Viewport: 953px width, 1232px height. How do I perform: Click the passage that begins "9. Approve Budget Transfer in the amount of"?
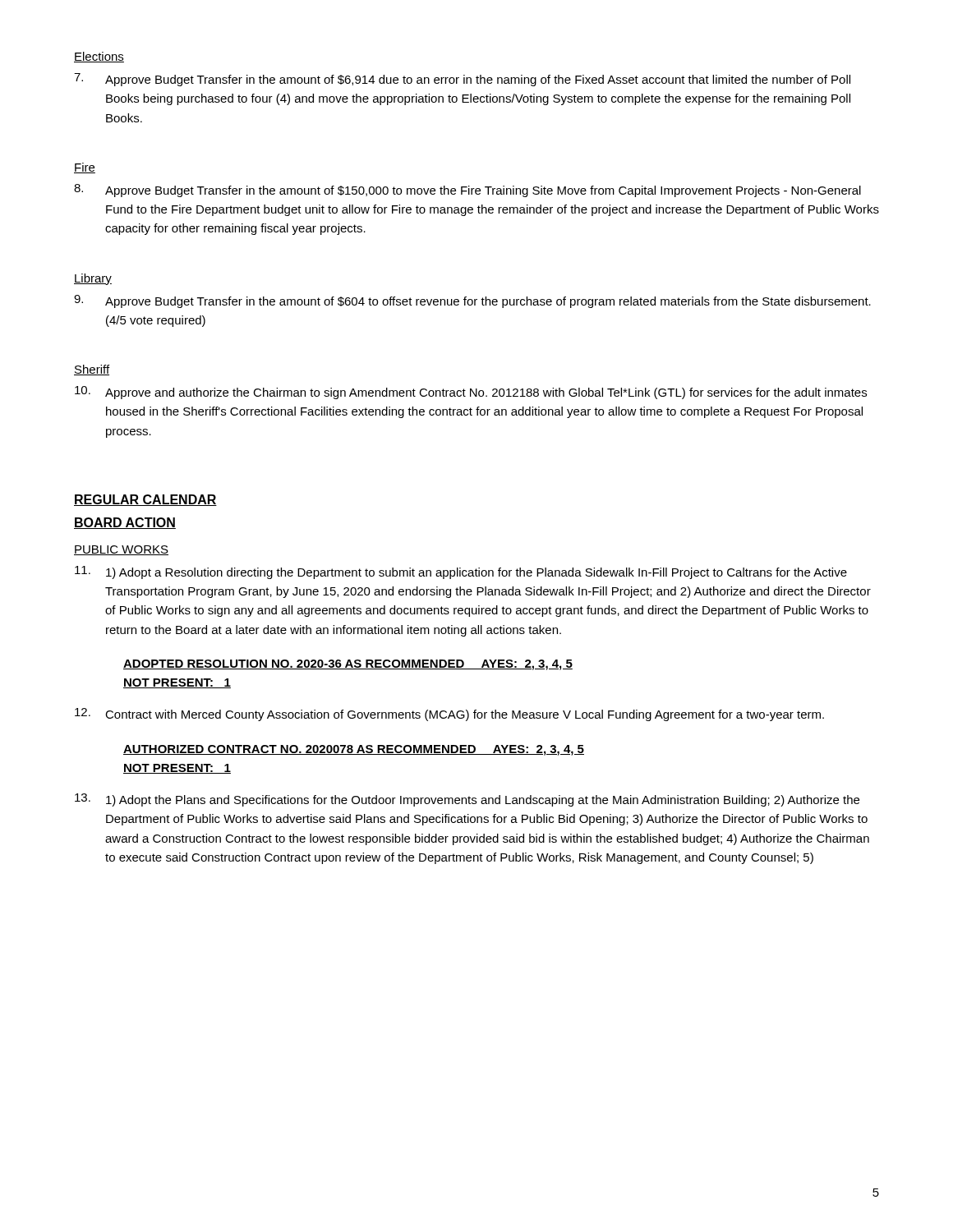click(476, 310)
